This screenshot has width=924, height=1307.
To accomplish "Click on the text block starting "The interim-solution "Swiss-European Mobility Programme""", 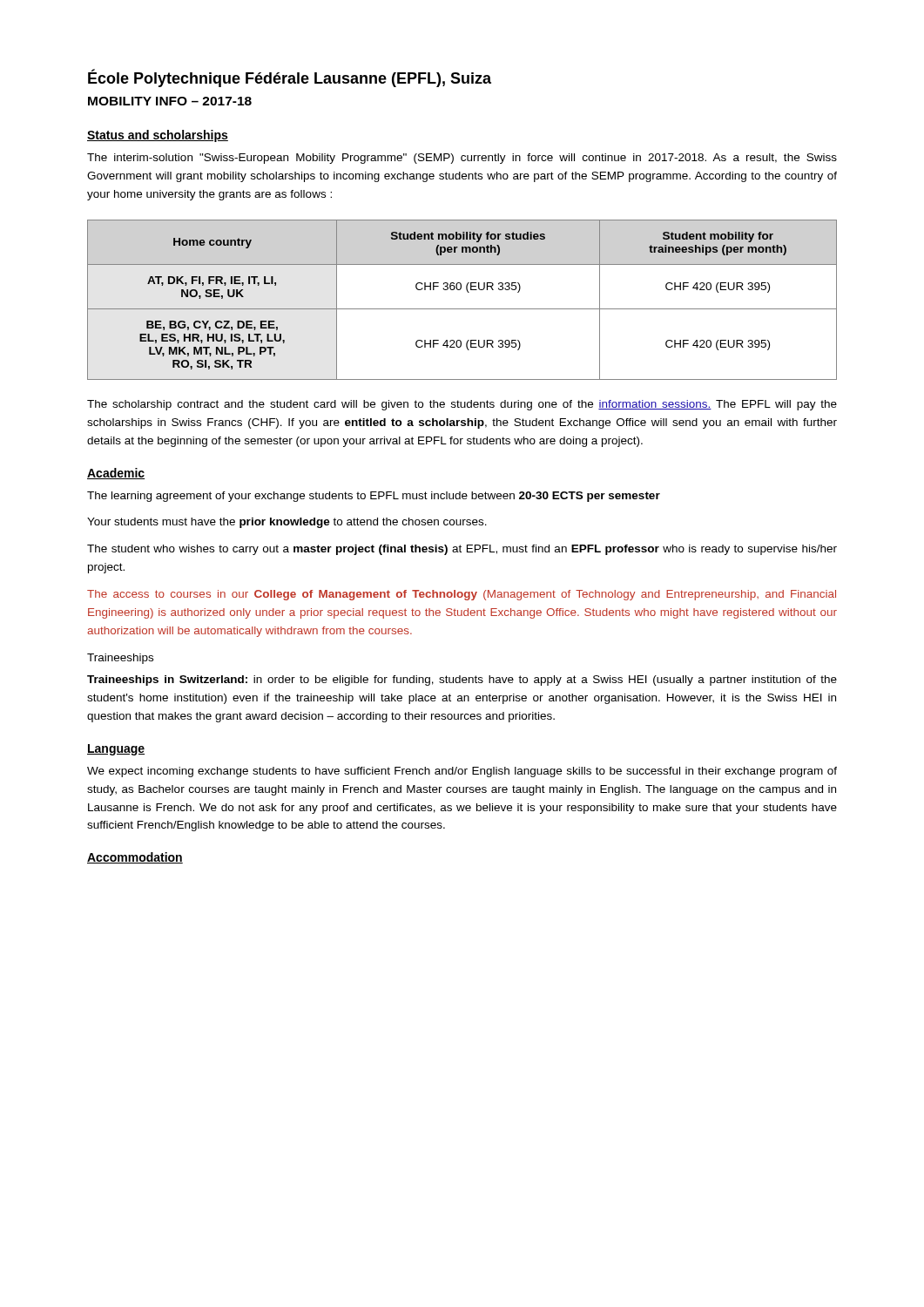I will coord(462,175).
